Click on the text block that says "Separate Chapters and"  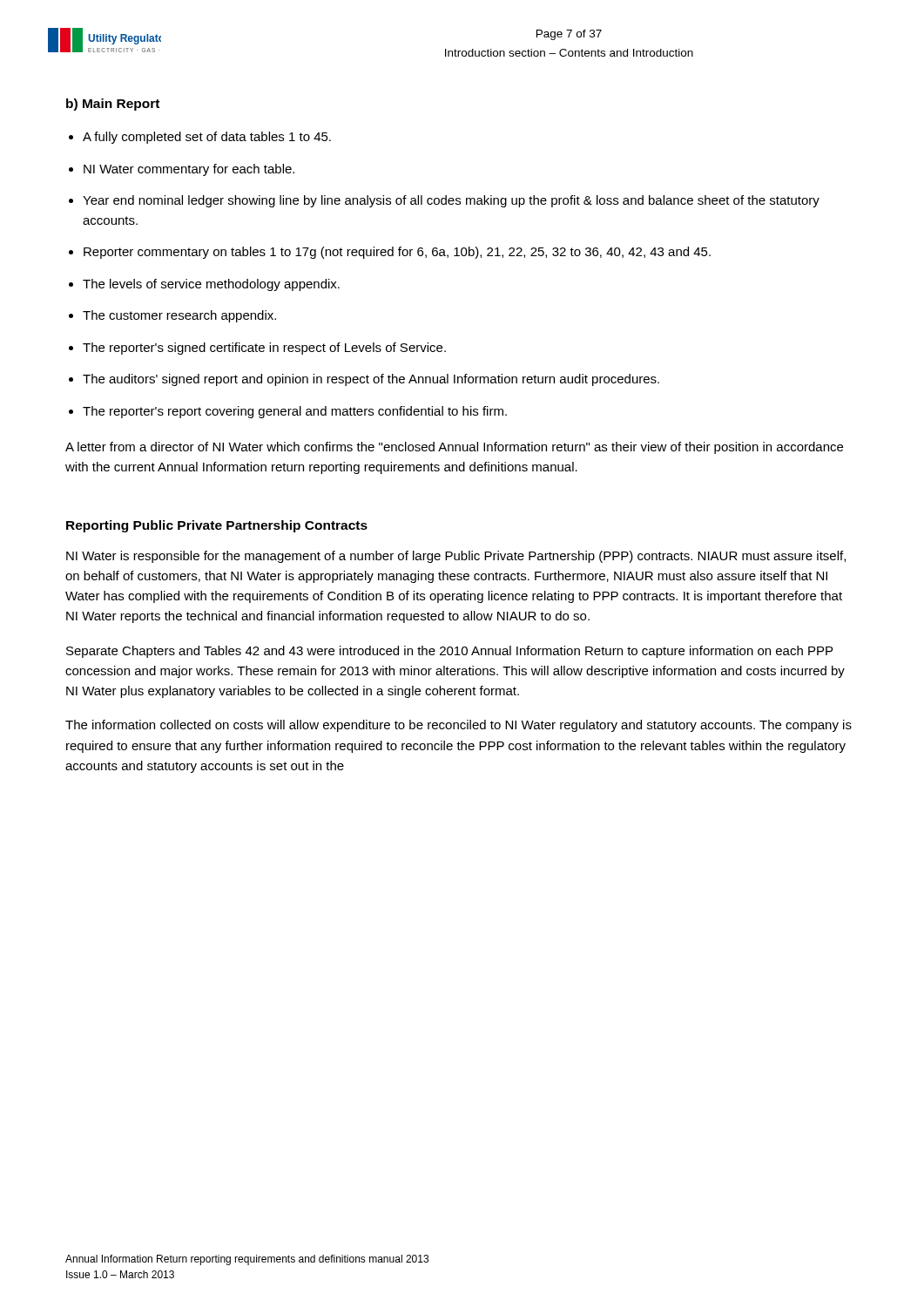(455, 670)
